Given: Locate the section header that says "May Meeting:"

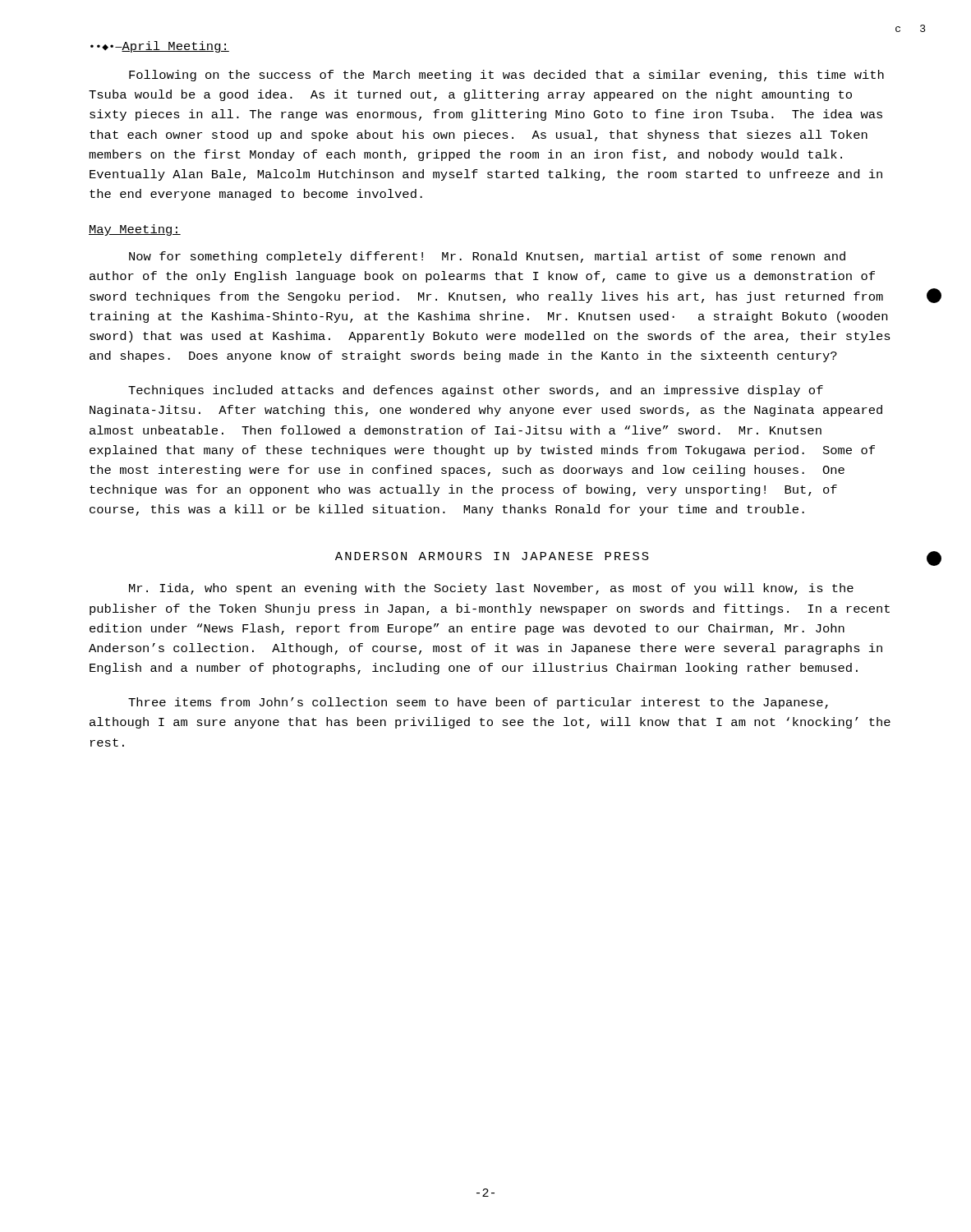Looking at the screenshot, I should [135, 230].
